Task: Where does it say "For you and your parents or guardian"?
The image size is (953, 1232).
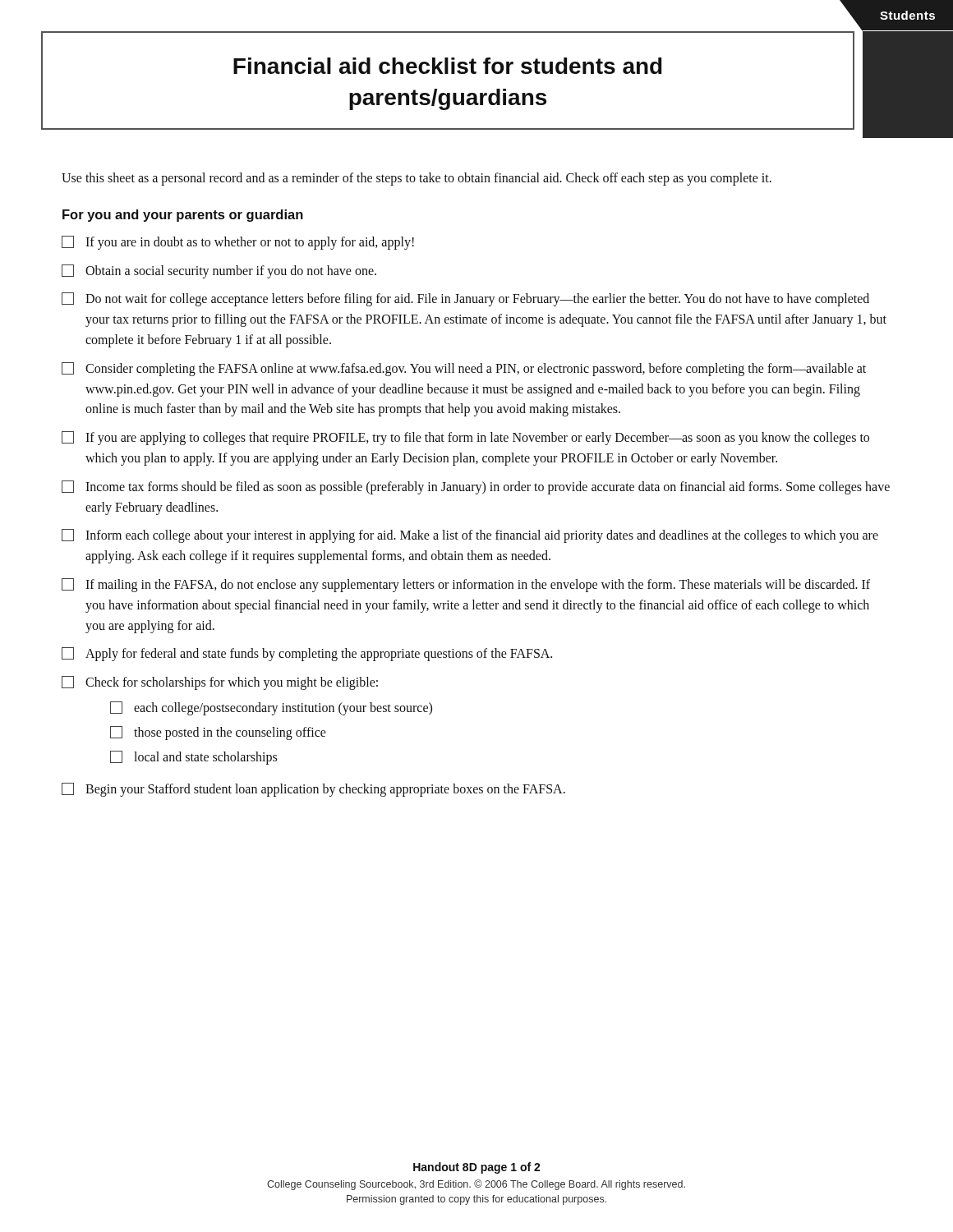Action: pos(183,214)
